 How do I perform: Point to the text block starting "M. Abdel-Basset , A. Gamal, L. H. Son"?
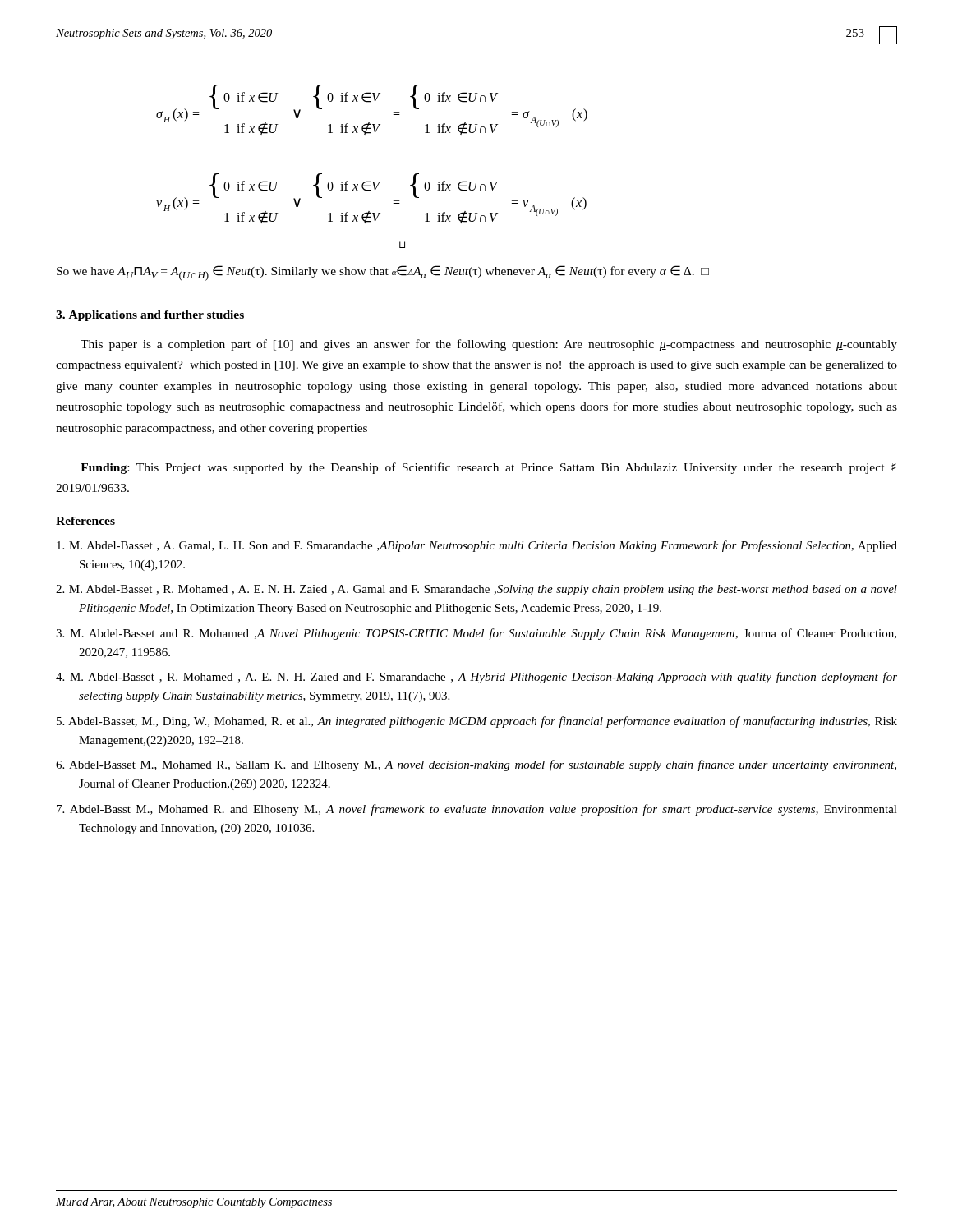pos(476,555)
